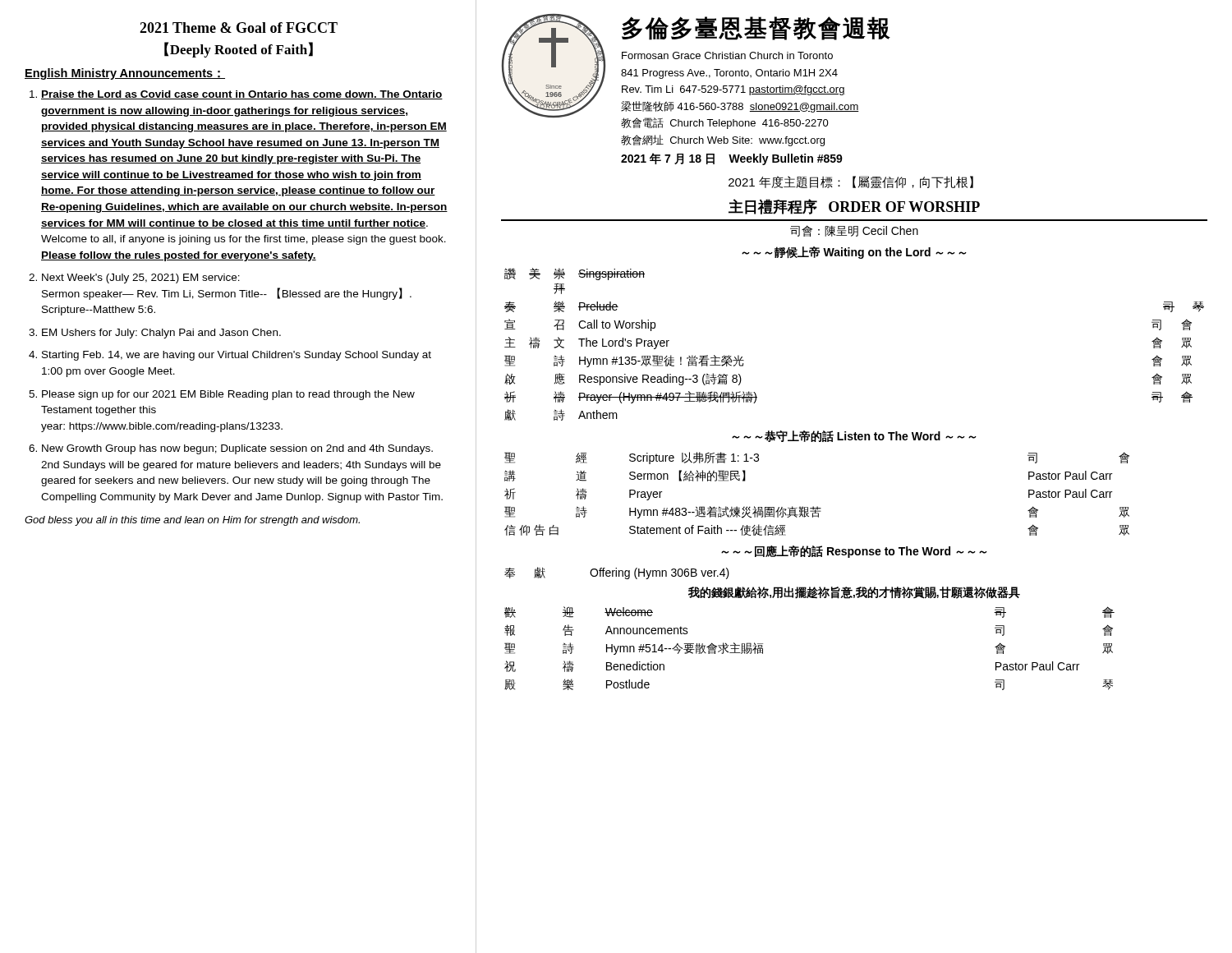Point to "奉 獻 Offering (Hymn 306B ver.4)"
1232x953 pixels.
pos(617,573)
